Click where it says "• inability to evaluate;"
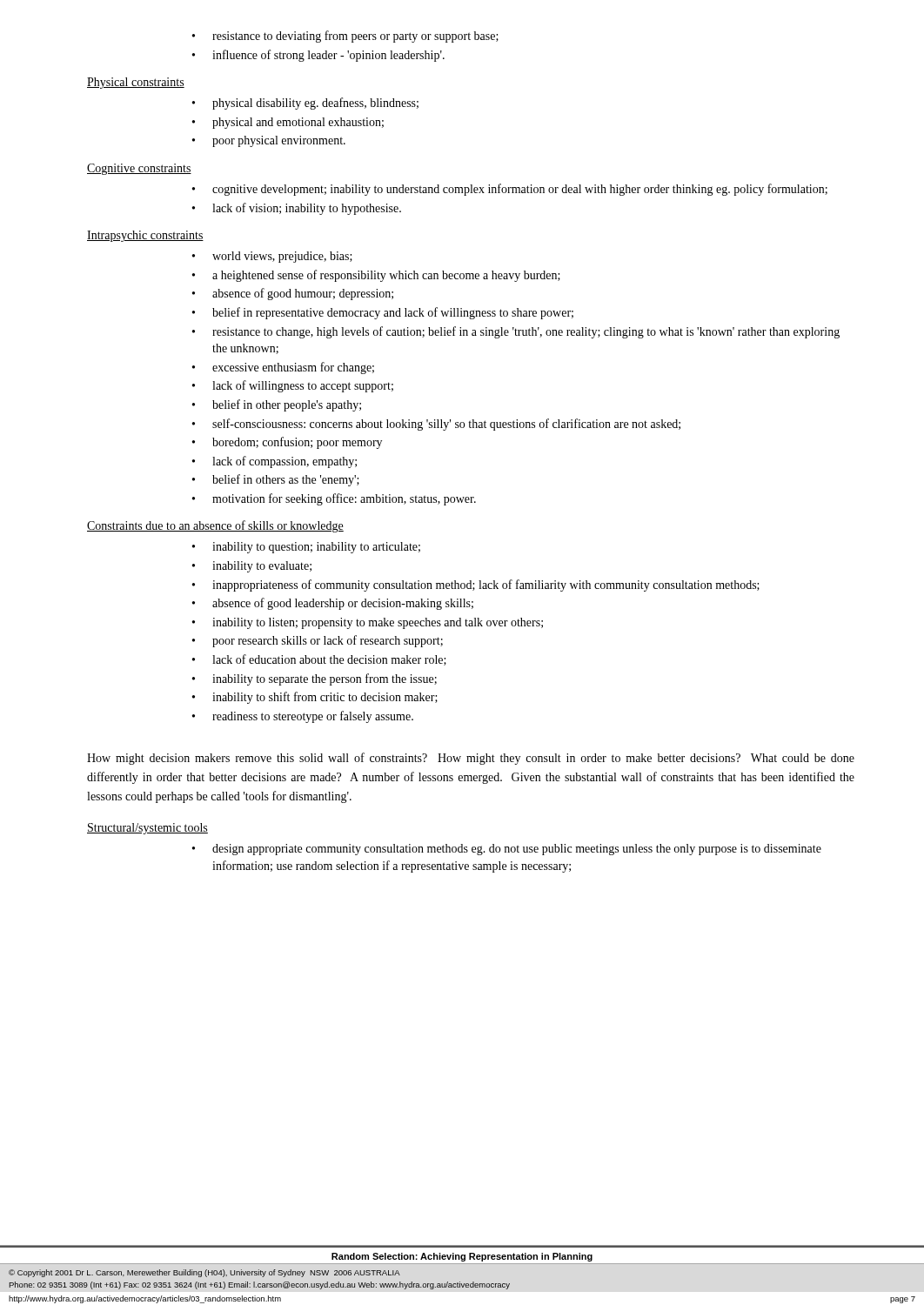 pos(252,567)
